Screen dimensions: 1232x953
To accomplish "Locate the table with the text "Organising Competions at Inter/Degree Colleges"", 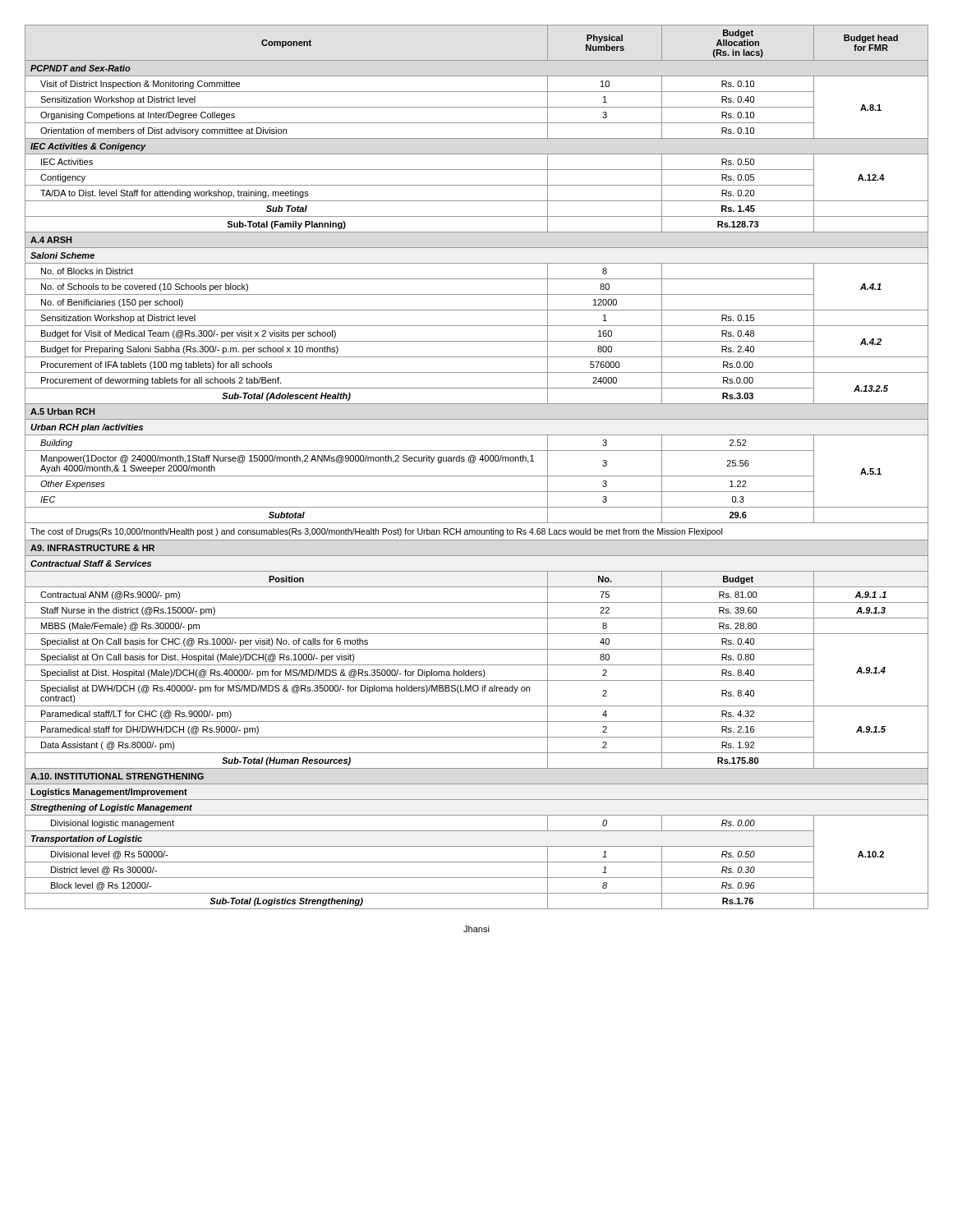I will coord(476,467).
